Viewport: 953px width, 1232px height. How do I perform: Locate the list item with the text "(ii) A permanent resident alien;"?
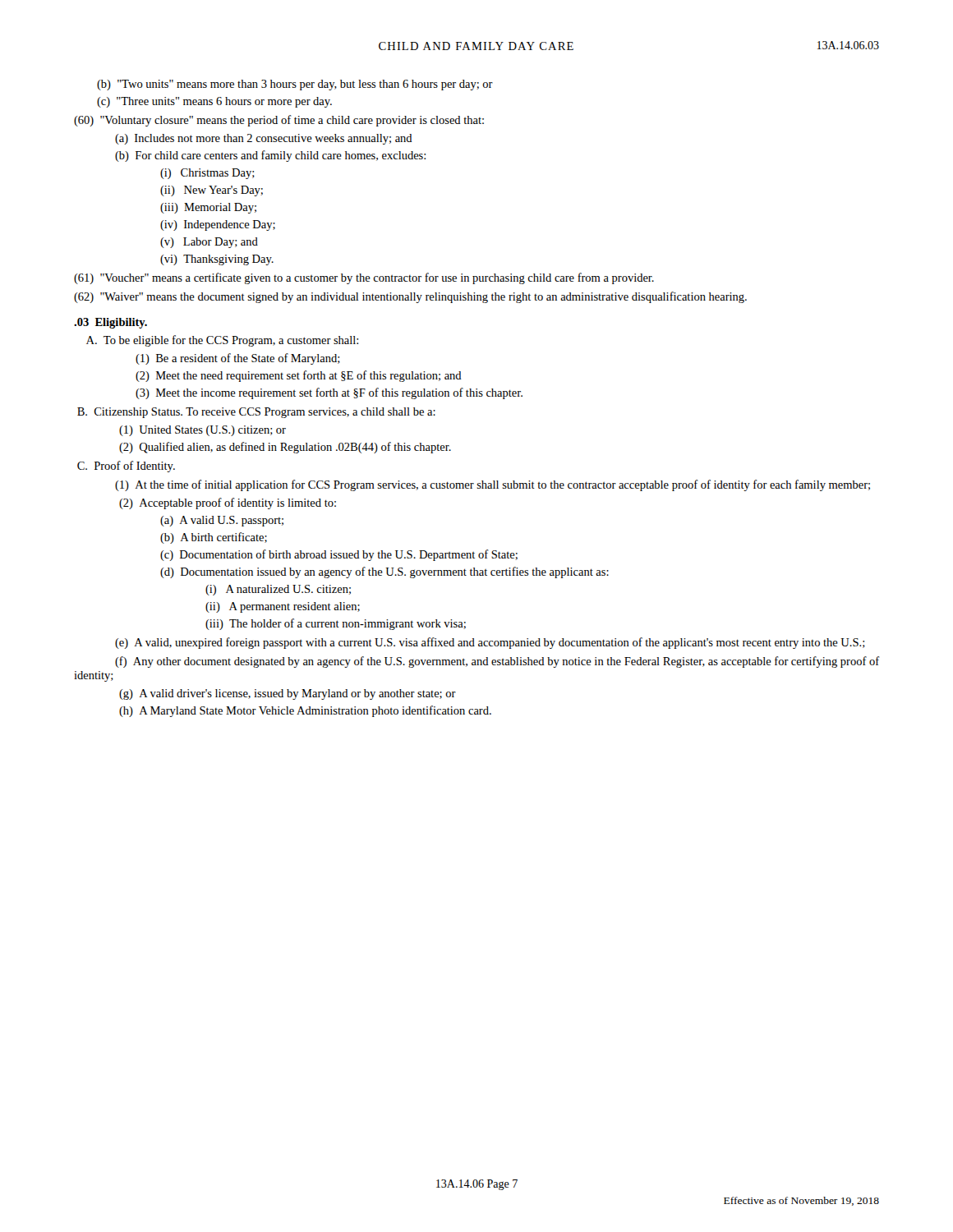coord(283,607)
